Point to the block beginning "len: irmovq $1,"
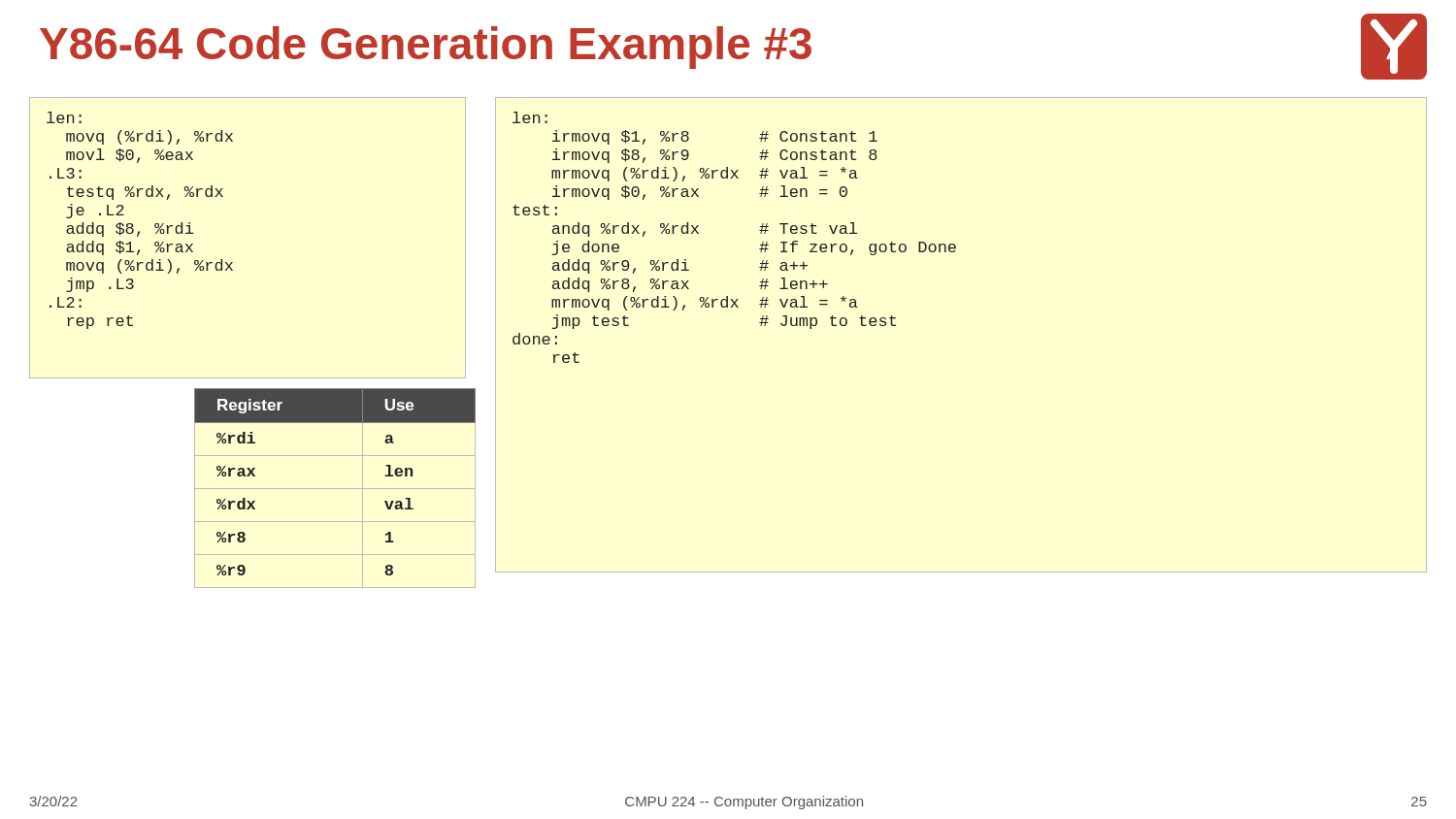The height and width of the screenshot is (819, 1456). click(530, 117)
